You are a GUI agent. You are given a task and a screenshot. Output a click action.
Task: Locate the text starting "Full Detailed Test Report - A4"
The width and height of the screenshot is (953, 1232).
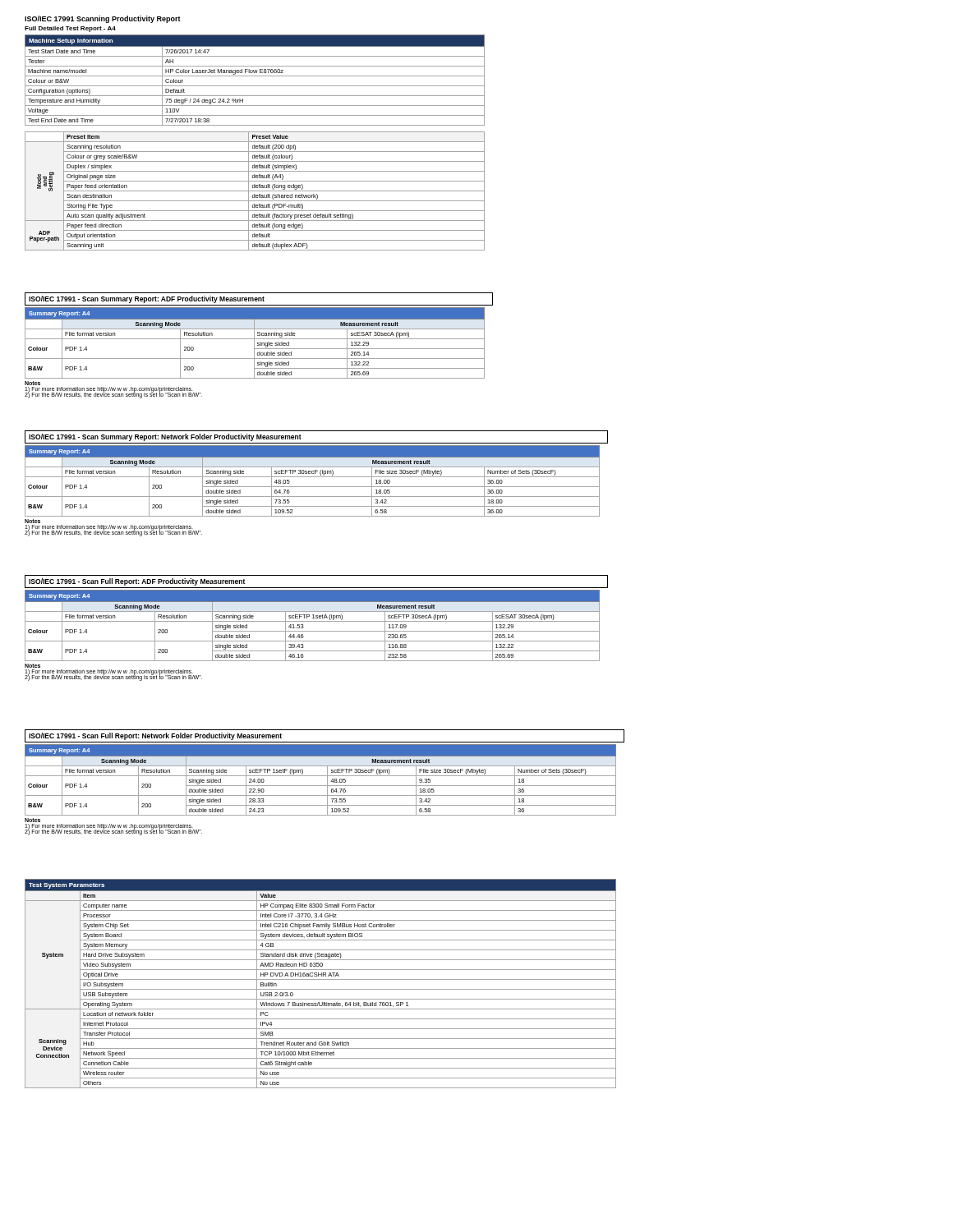click(x=70, y=28)
